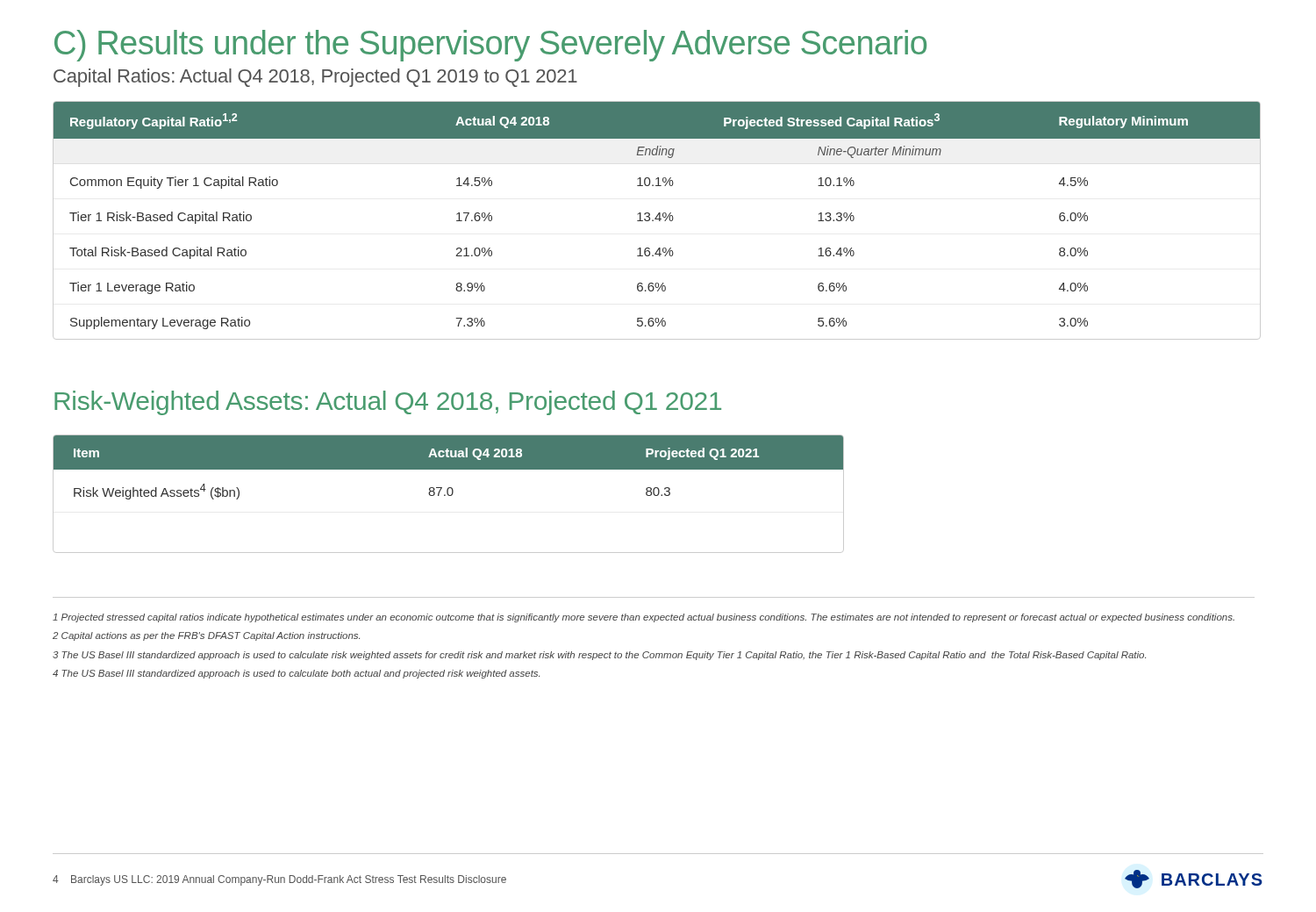Click on the region starting "3 The US Basel III standardized approach is"
Viewport: 1316px width, 912px height.
600,654
